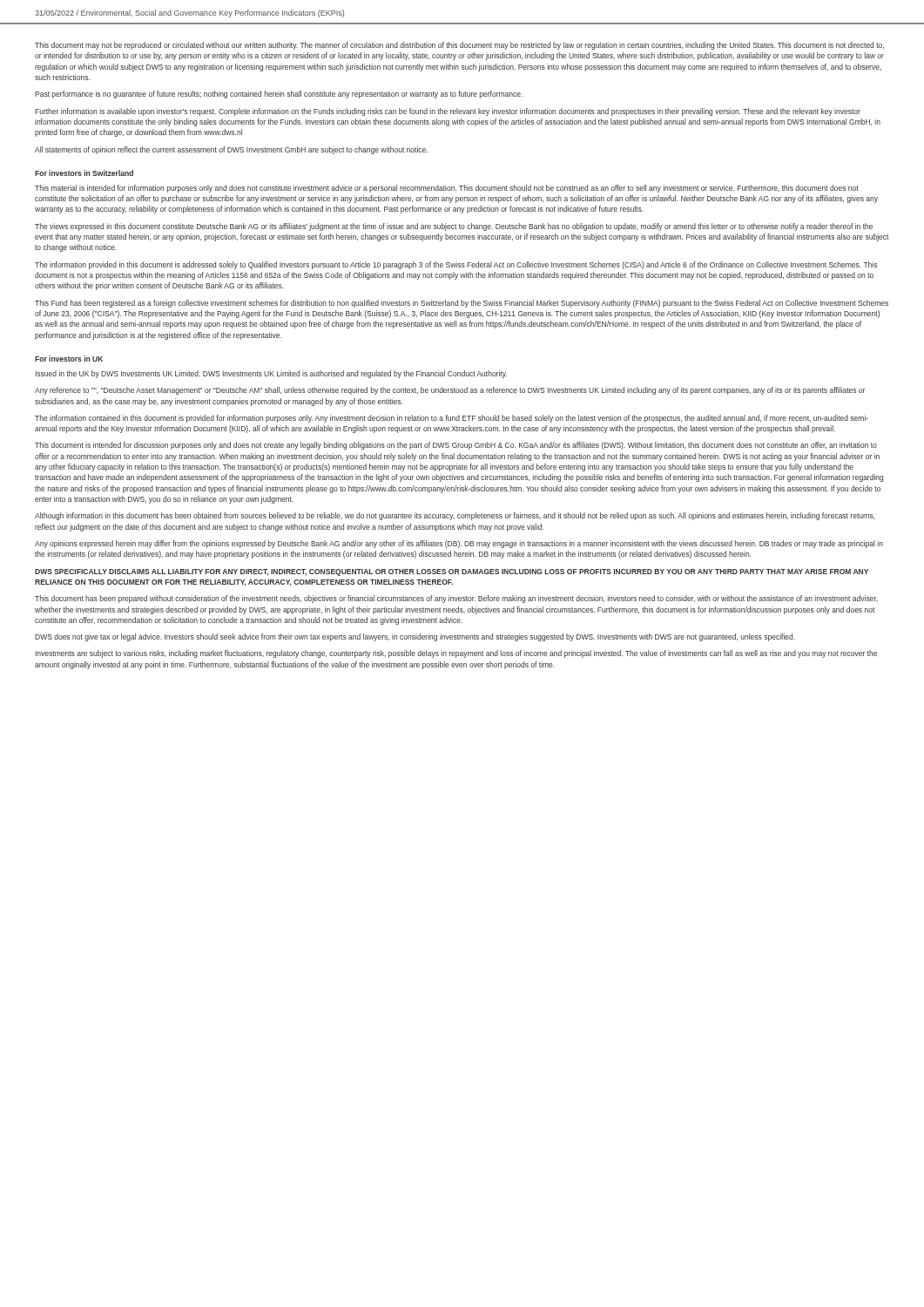The height and width of the screenshot is (1307, 924).
Task: Navigate to the passage starting "For investors in Switzerland"
Action: (x=84, y=173)
